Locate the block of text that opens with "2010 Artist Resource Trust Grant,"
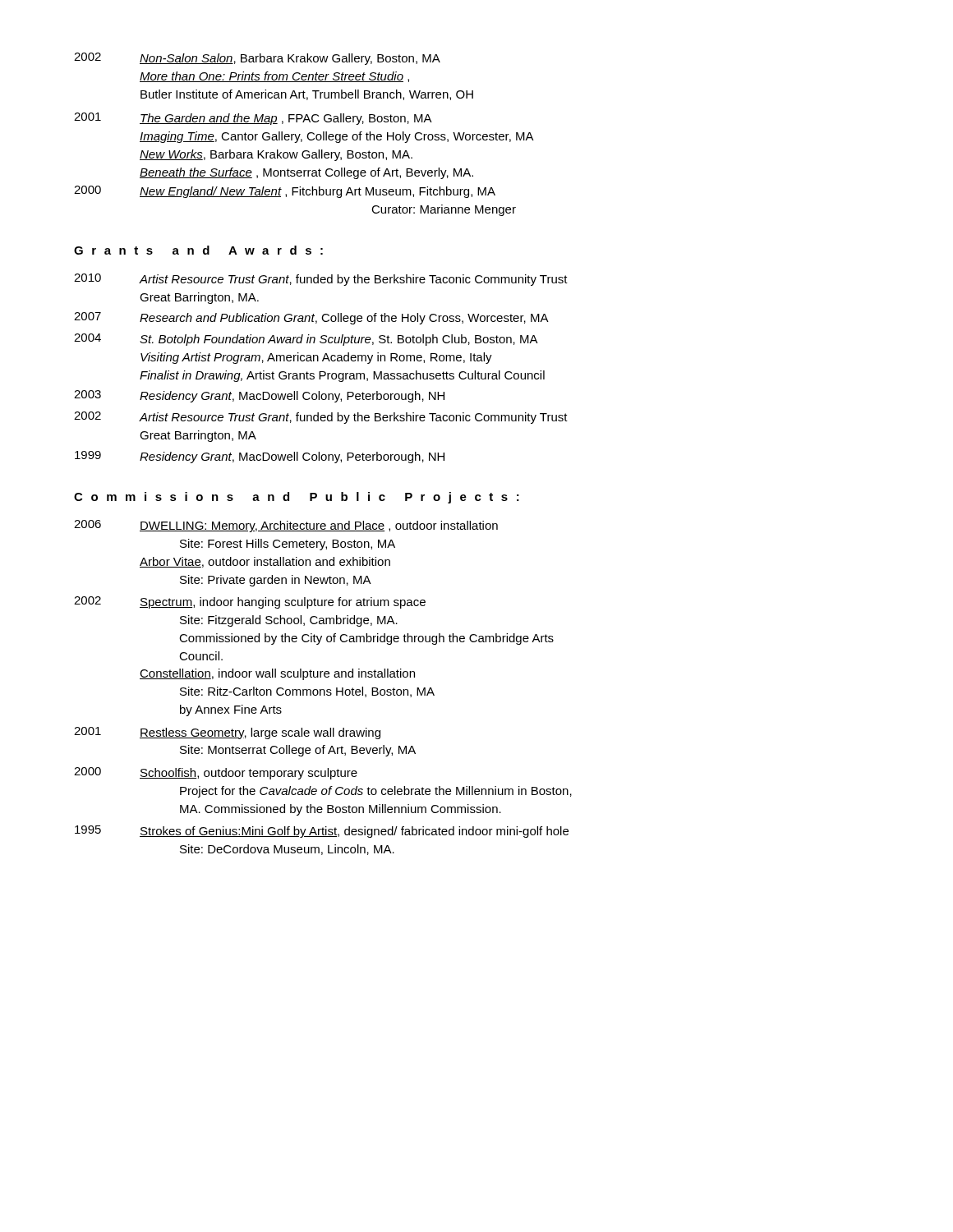 [x=476, y=288]
